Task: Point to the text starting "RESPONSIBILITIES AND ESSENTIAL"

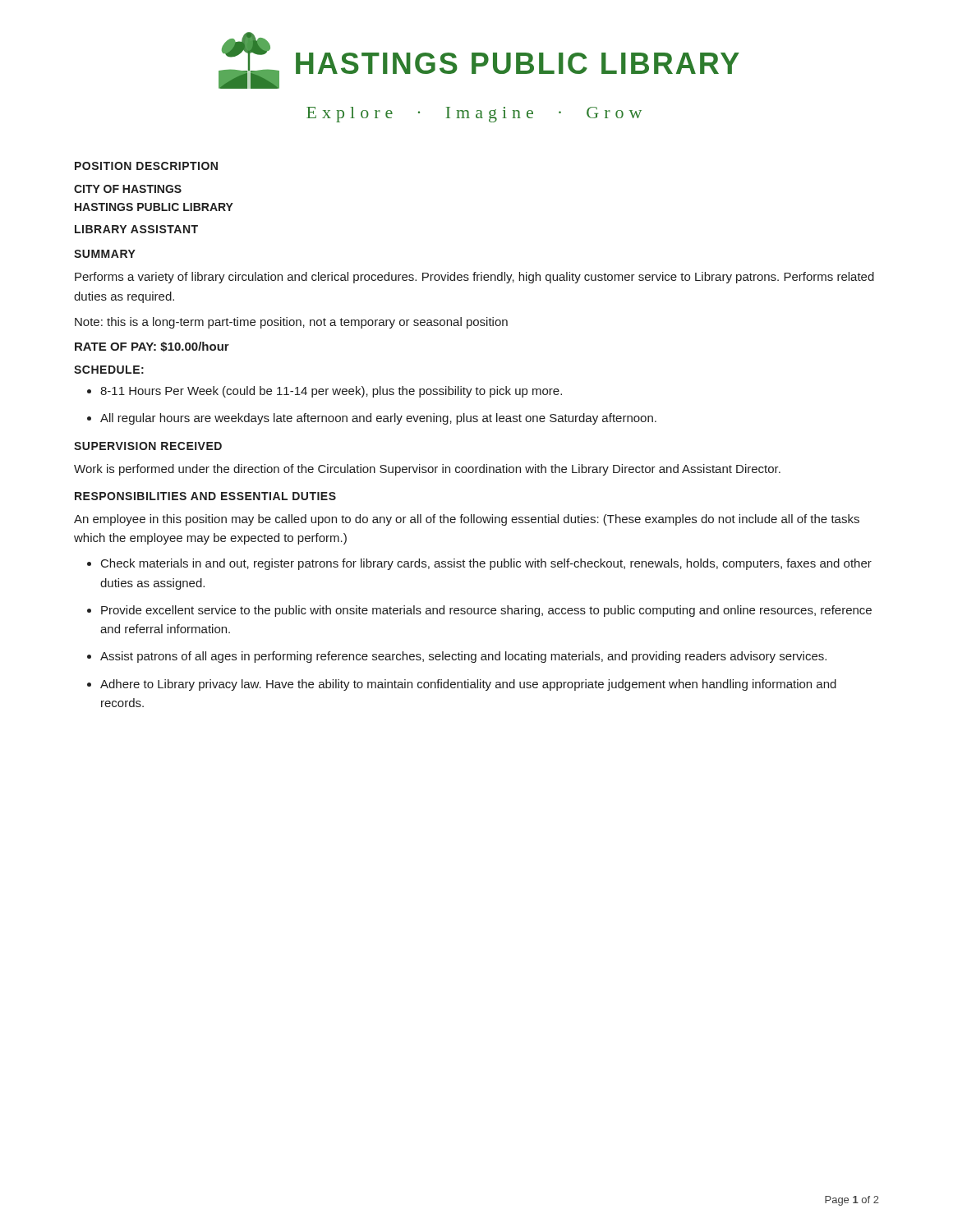Action: click(205, 496)
